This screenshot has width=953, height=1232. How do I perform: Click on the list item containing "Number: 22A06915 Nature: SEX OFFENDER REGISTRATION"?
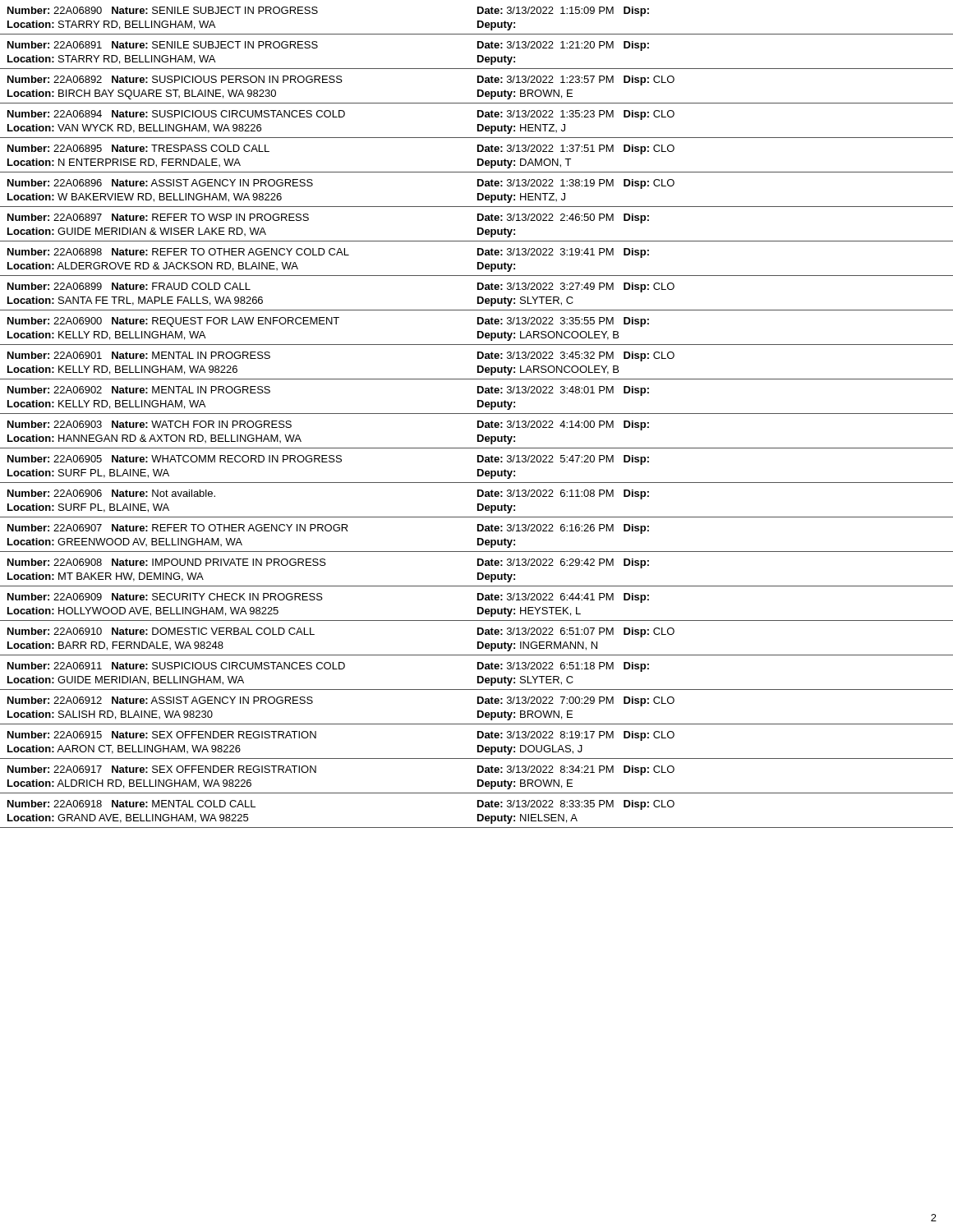tap(476, 742)
